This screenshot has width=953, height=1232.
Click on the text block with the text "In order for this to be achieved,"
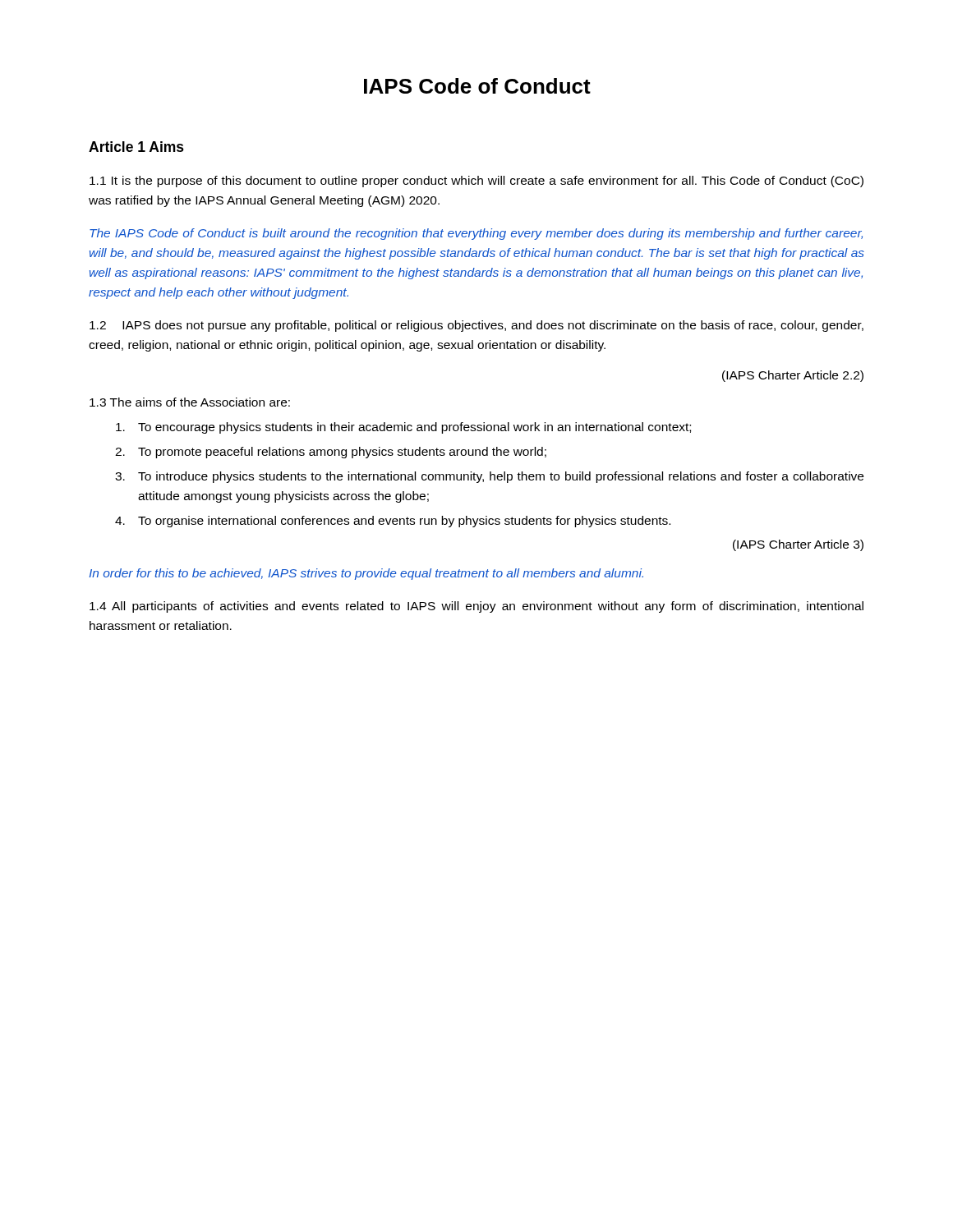click(367, 573)
